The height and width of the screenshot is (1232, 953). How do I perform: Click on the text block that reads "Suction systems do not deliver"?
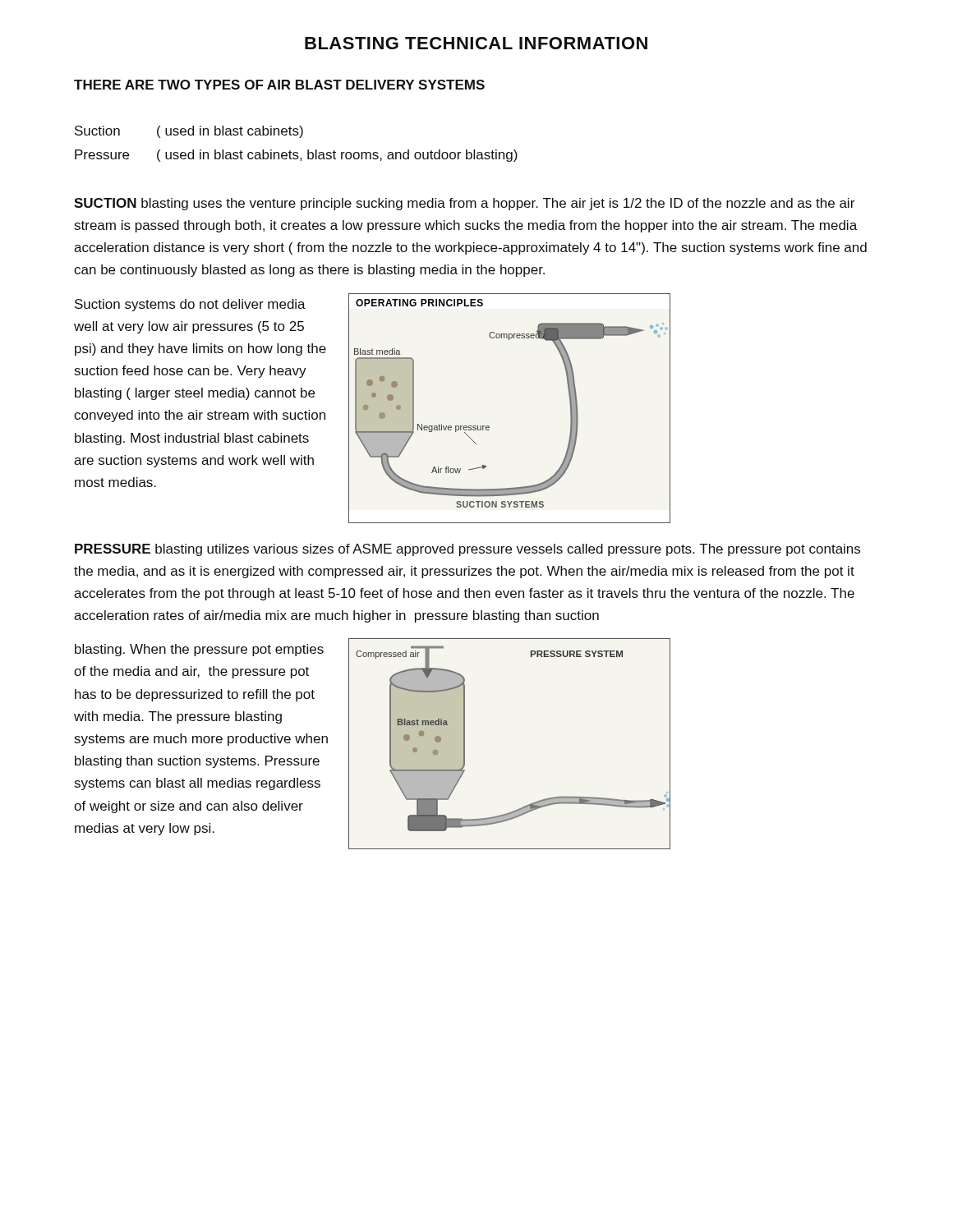click(200, 393)
